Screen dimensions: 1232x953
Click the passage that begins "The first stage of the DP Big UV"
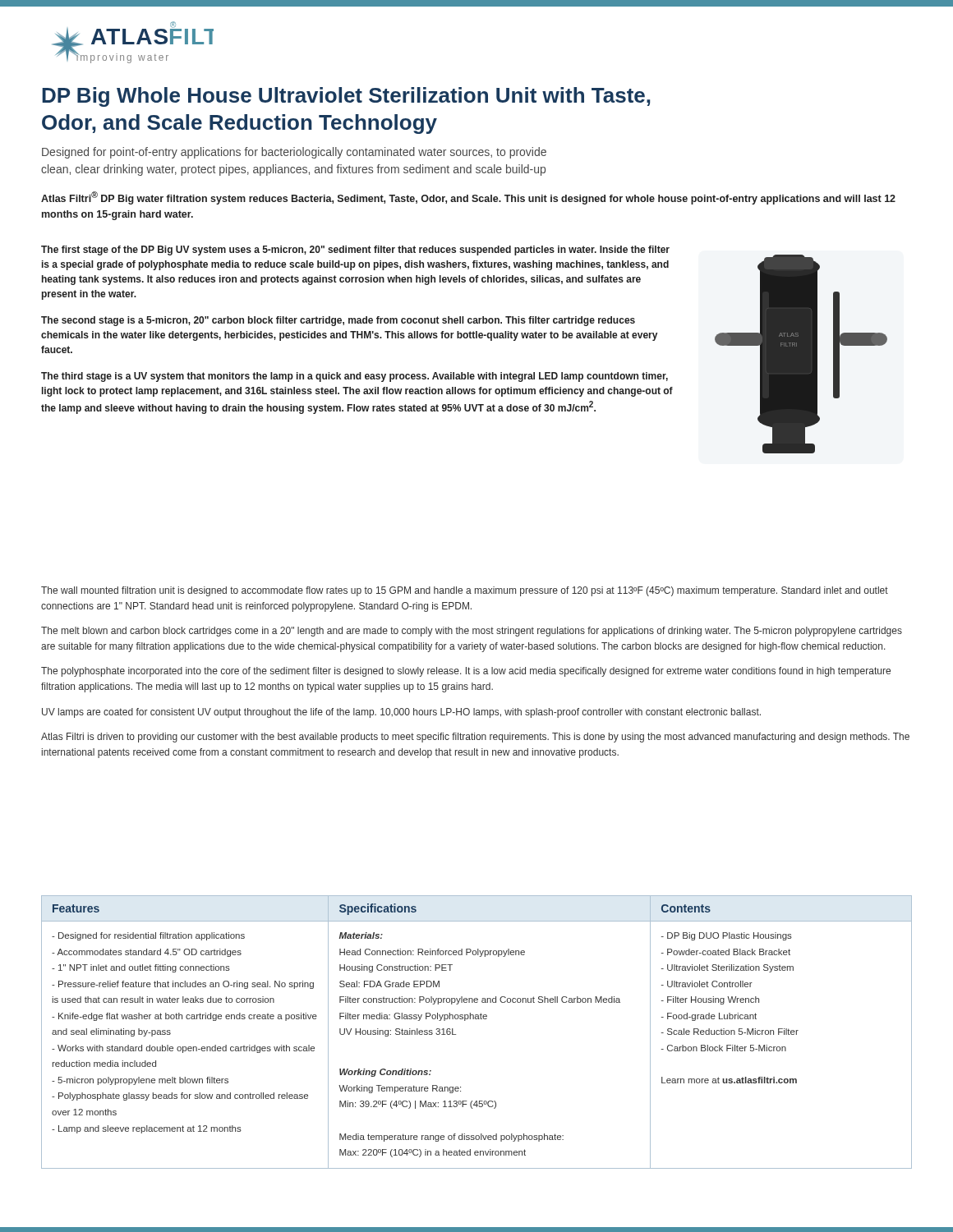coord(355,272)
